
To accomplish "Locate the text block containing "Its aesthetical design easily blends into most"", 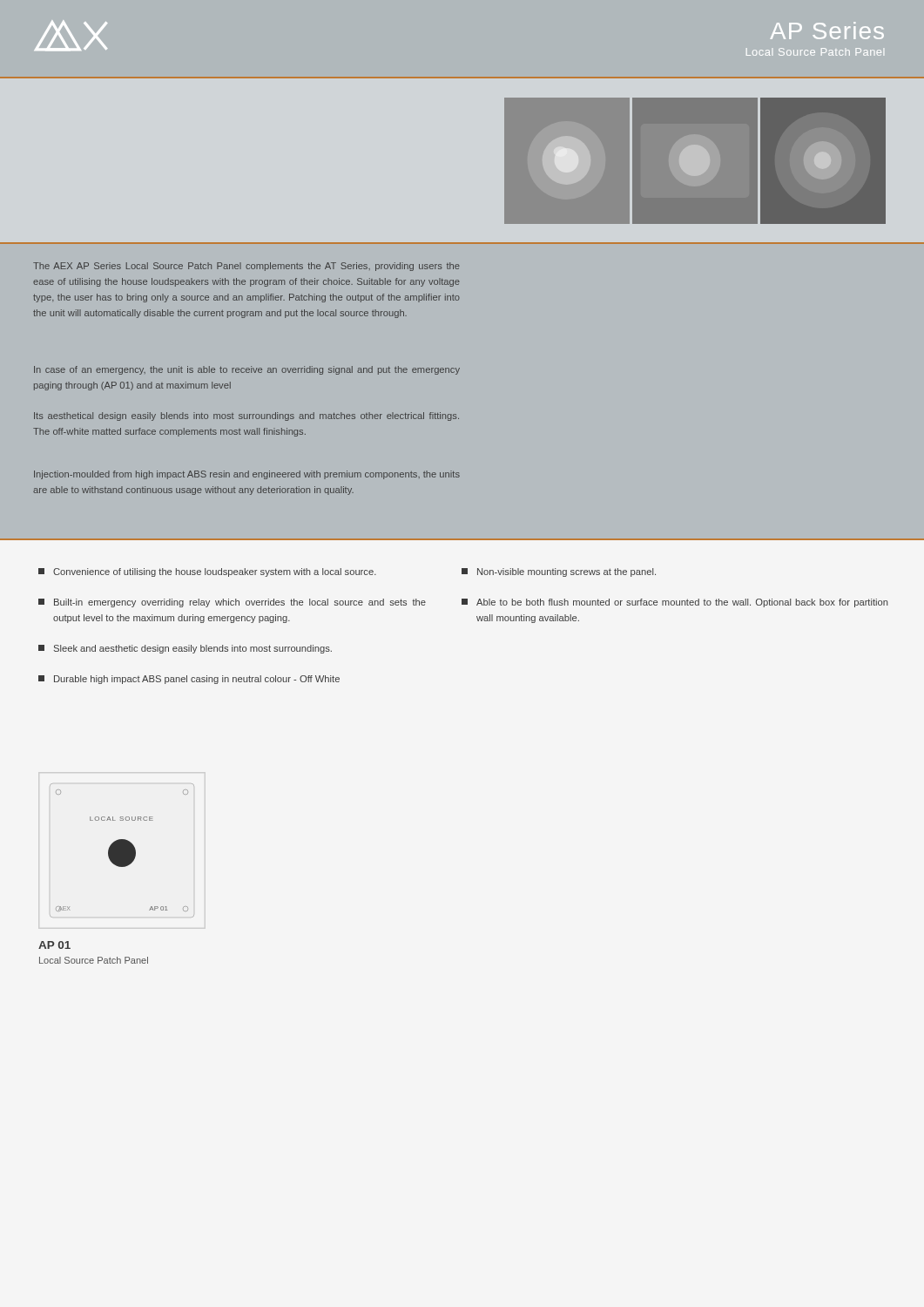I will coord(246,424).
